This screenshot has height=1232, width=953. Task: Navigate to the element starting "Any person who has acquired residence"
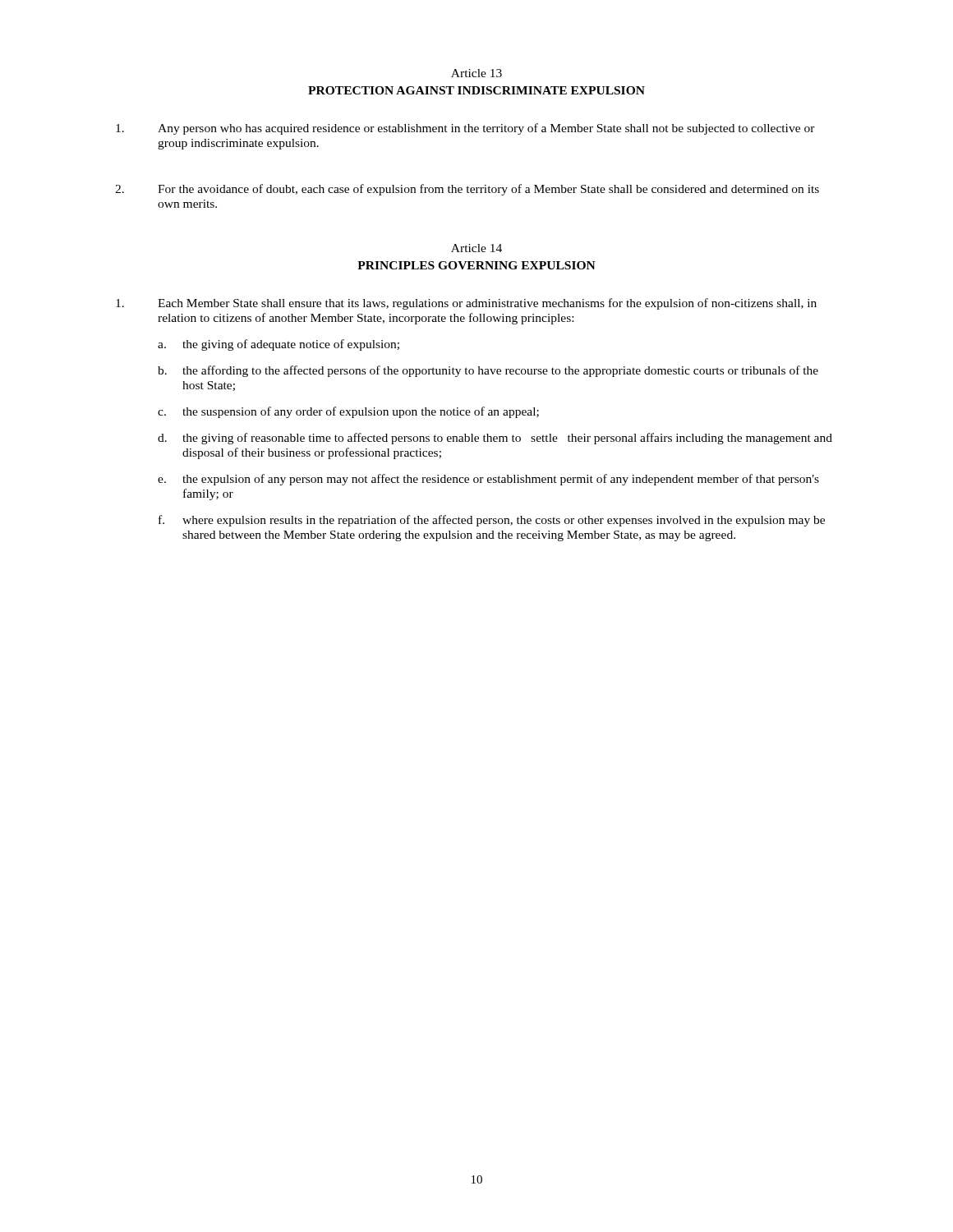pos(476,136)
